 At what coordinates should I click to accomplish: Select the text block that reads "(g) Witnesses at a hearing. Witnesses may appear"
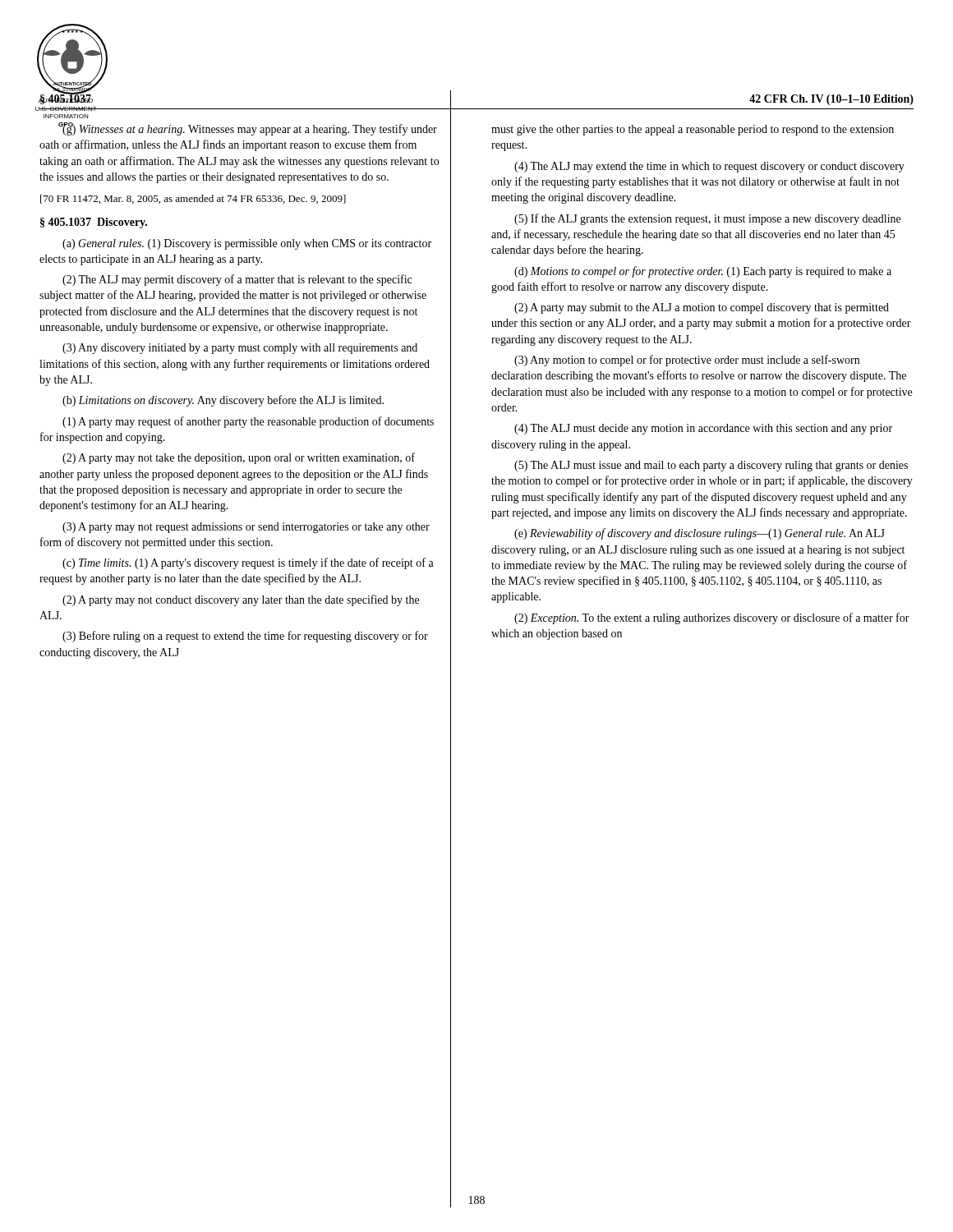pos(241,153)
